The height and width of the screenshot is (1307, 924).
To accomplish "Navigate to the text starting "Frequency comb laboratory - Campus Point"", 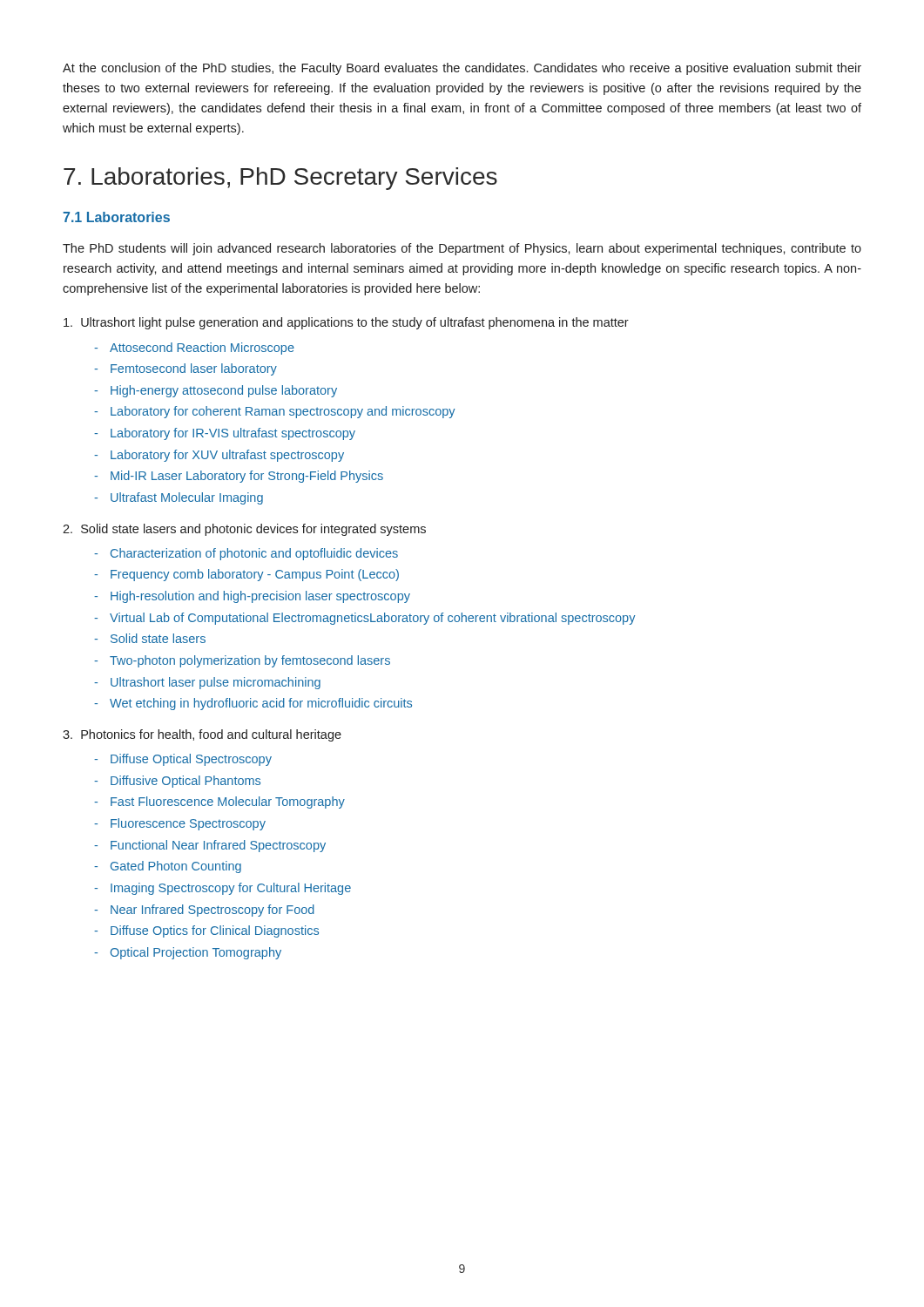I will (255, 575).
